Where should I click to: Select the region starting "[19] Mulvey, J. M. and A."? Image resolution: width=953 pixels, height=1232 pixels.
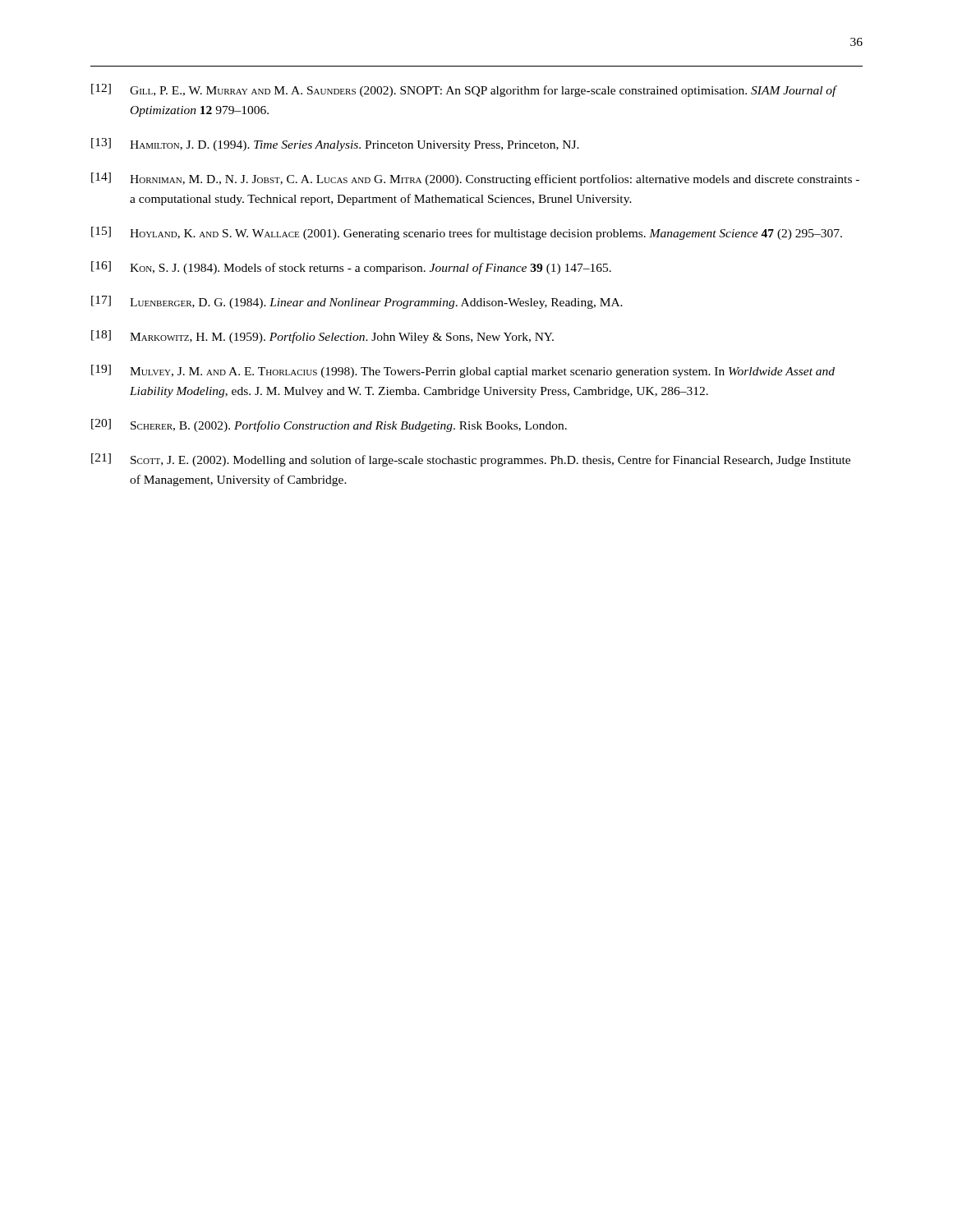476,381
